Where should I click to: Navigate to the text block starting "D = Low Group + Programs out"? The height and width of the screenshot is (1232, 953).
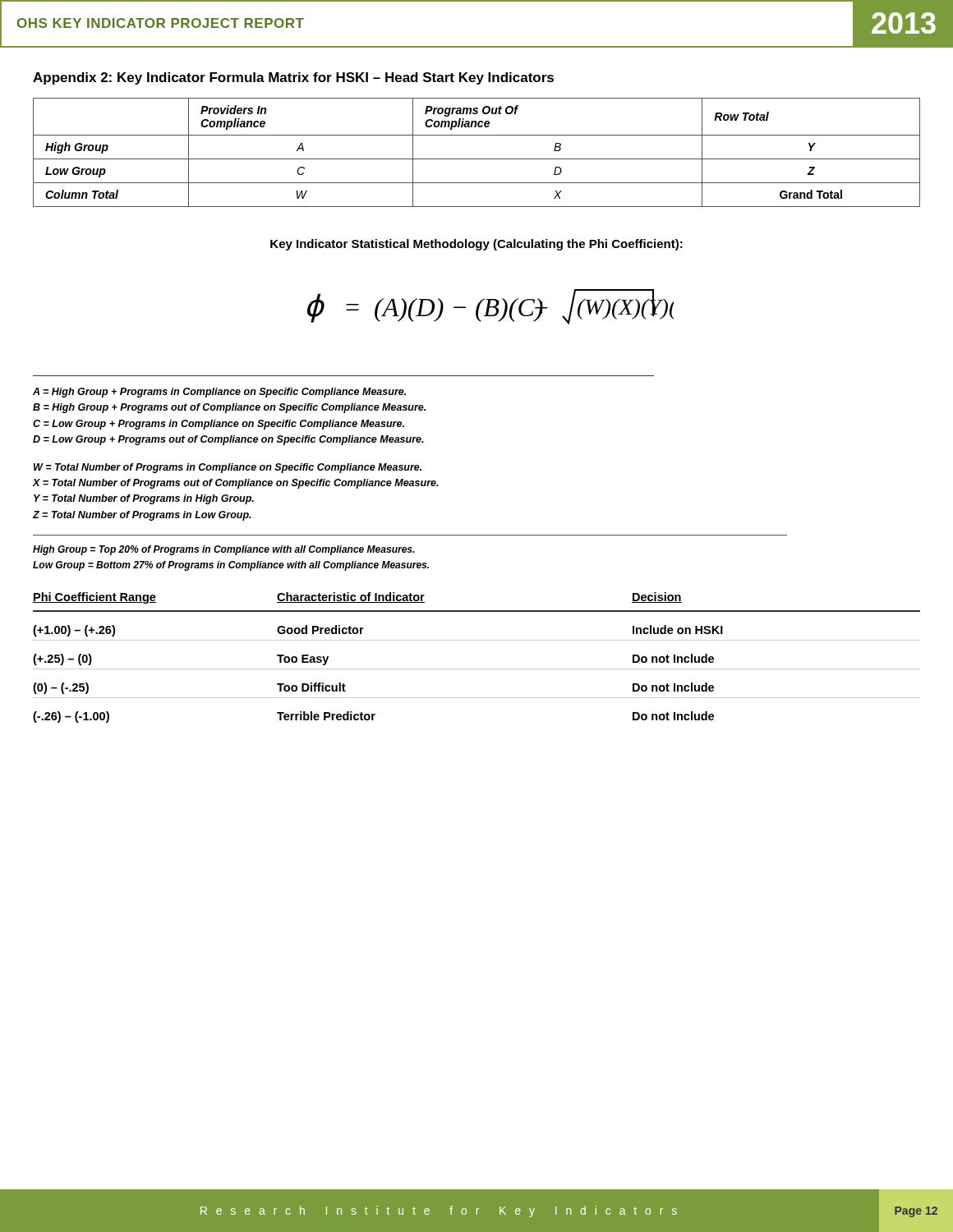(x=229, y=440)
